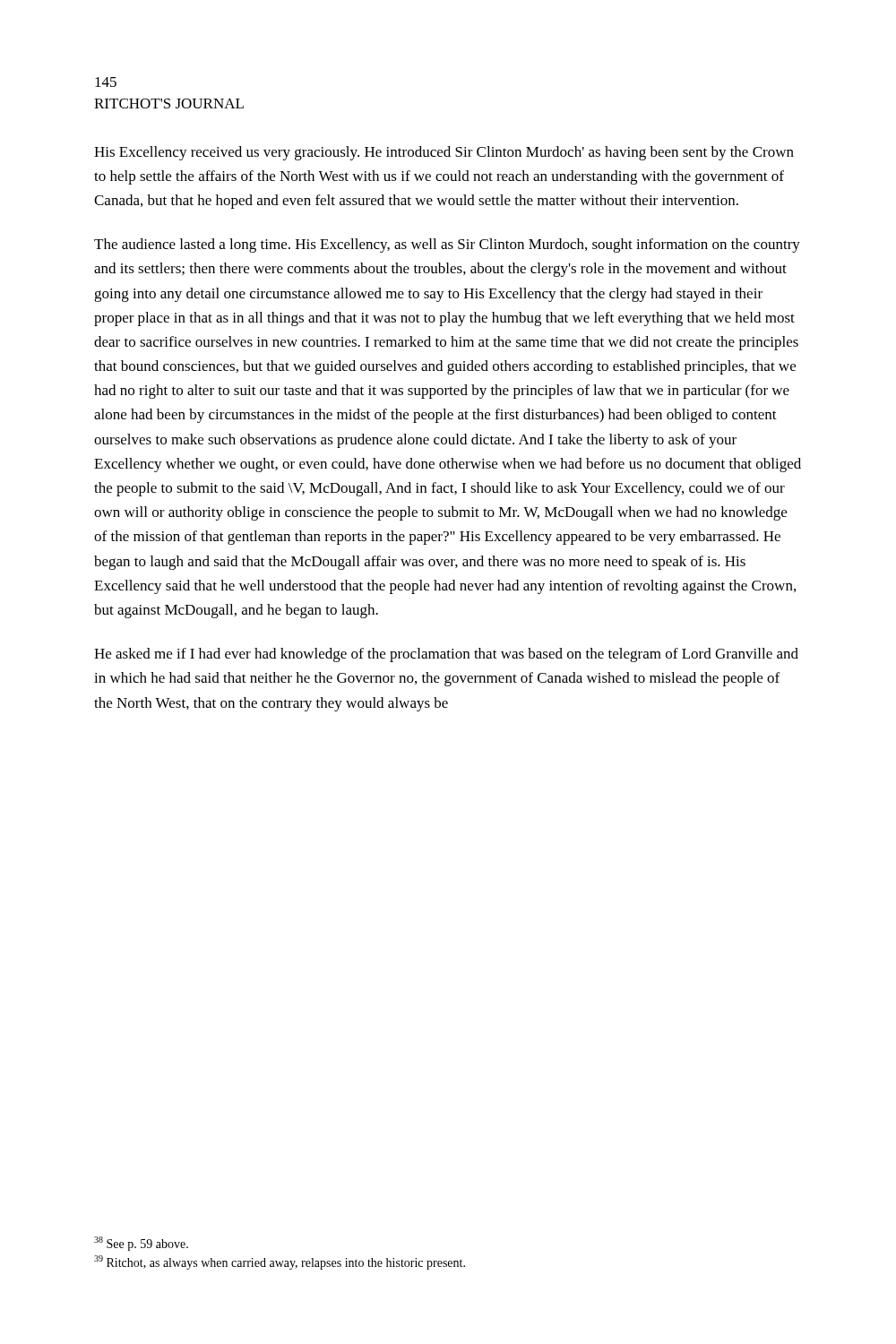
Task: Click on the text block starting "38 See p. 59 above."
Action: pyautogui.click(x=141, y=1243)
